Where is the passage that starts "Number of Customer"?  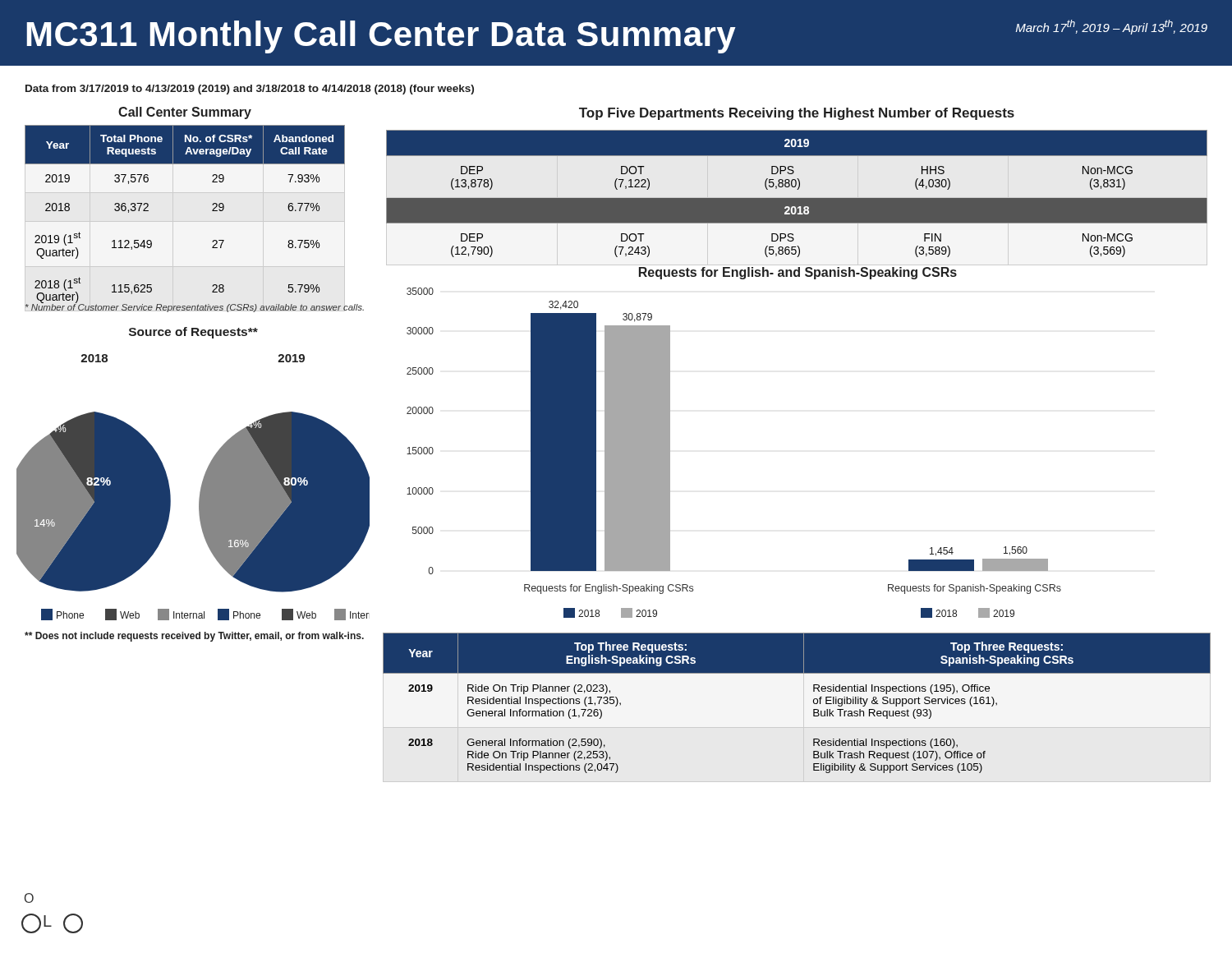tap(195, 307)
